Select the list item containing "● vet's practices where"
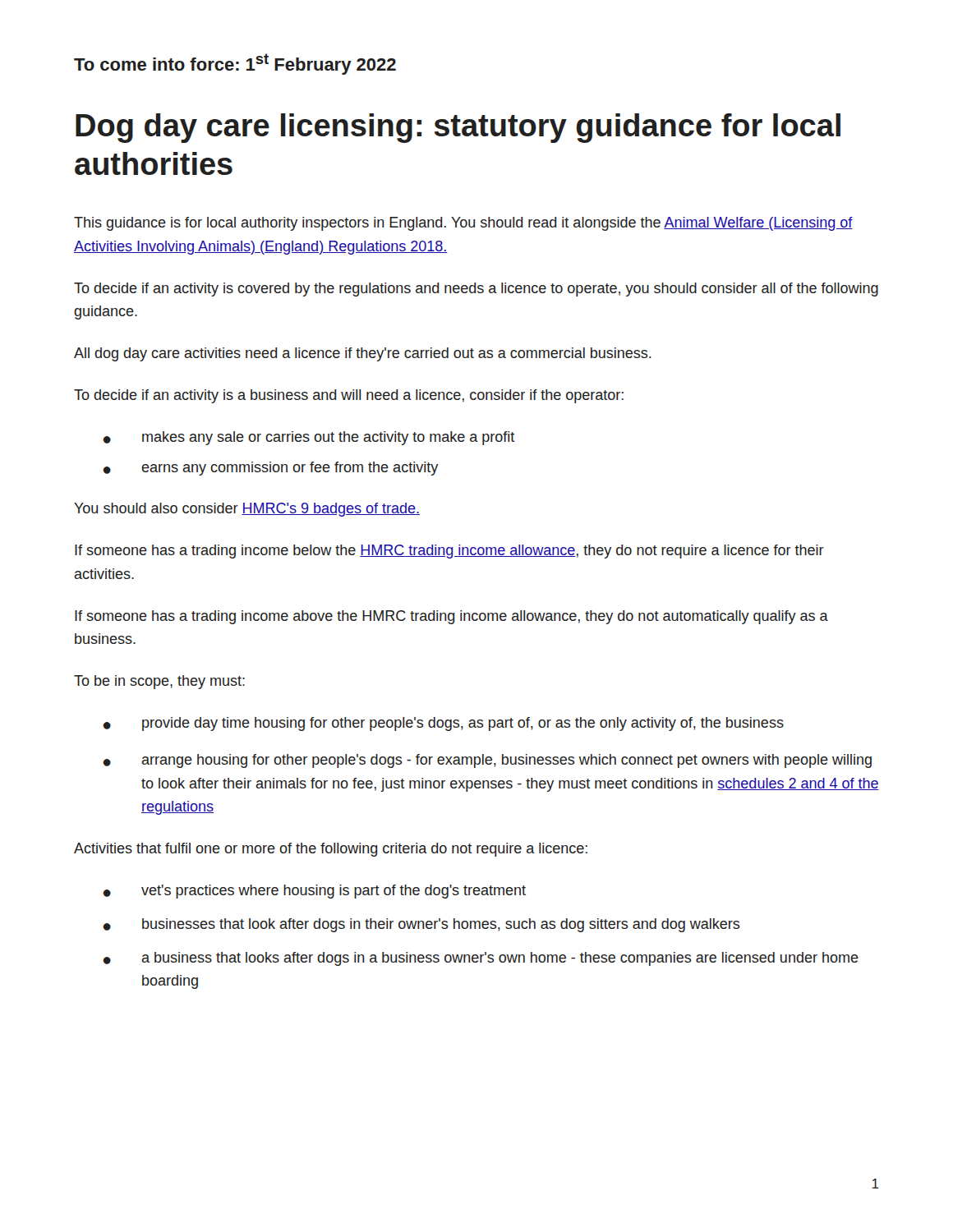Viewport: 953px width, 1232px height. point(314,891)
